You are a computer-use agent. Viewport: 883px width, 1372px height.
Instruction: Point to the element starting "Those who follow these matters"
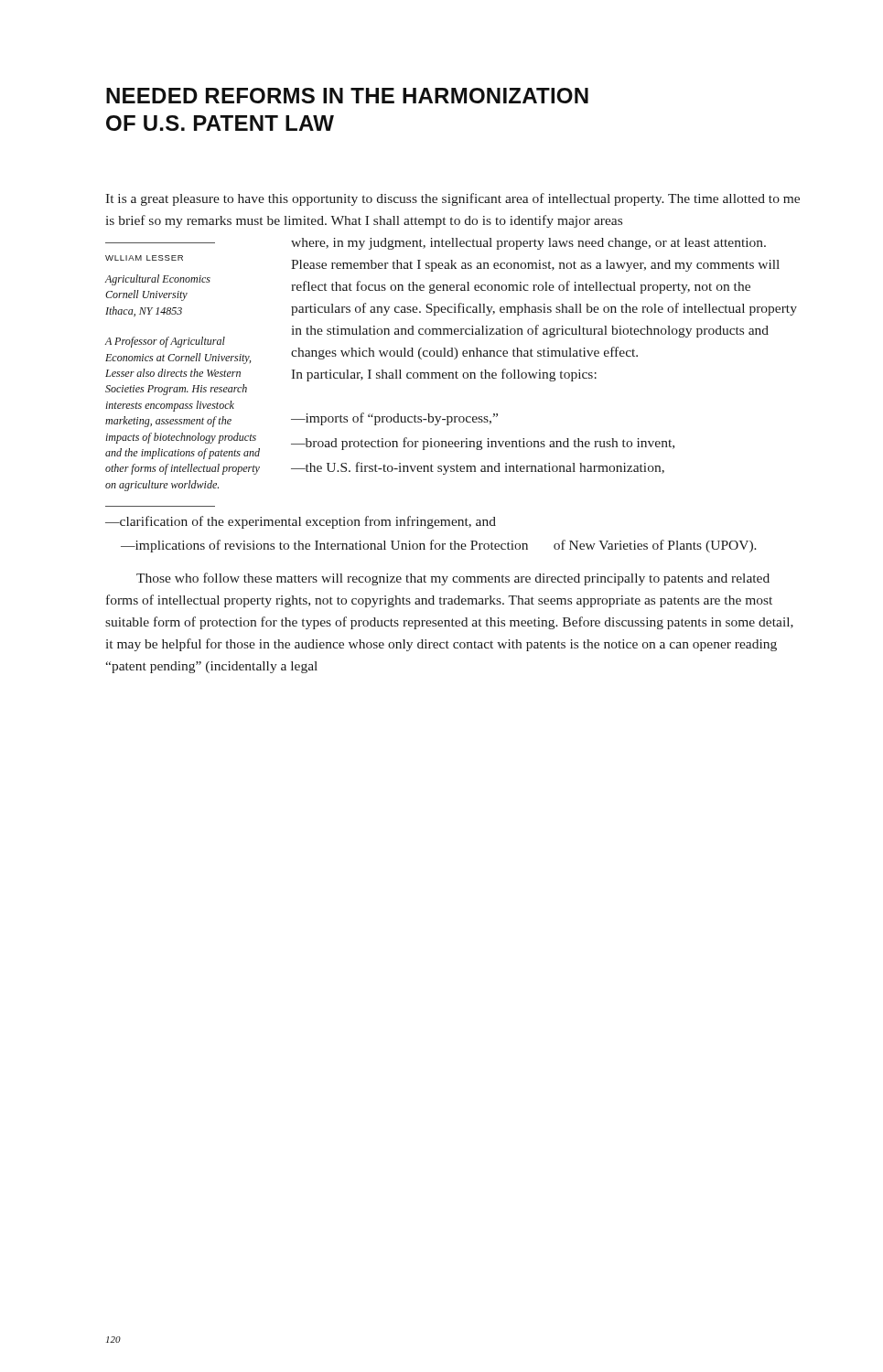point(453,622)
